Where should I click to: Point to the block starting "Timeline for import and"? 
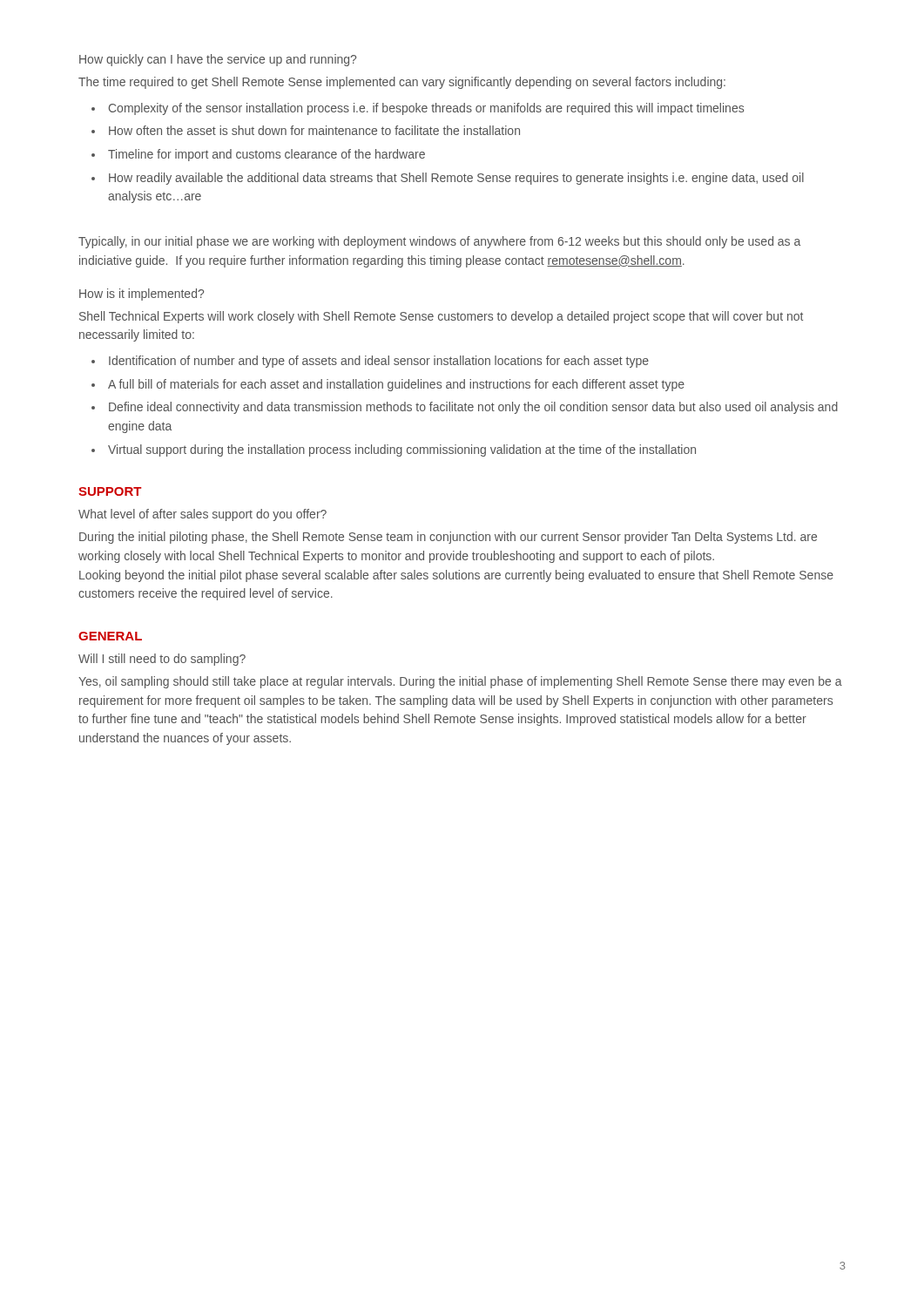coord(267,154)
